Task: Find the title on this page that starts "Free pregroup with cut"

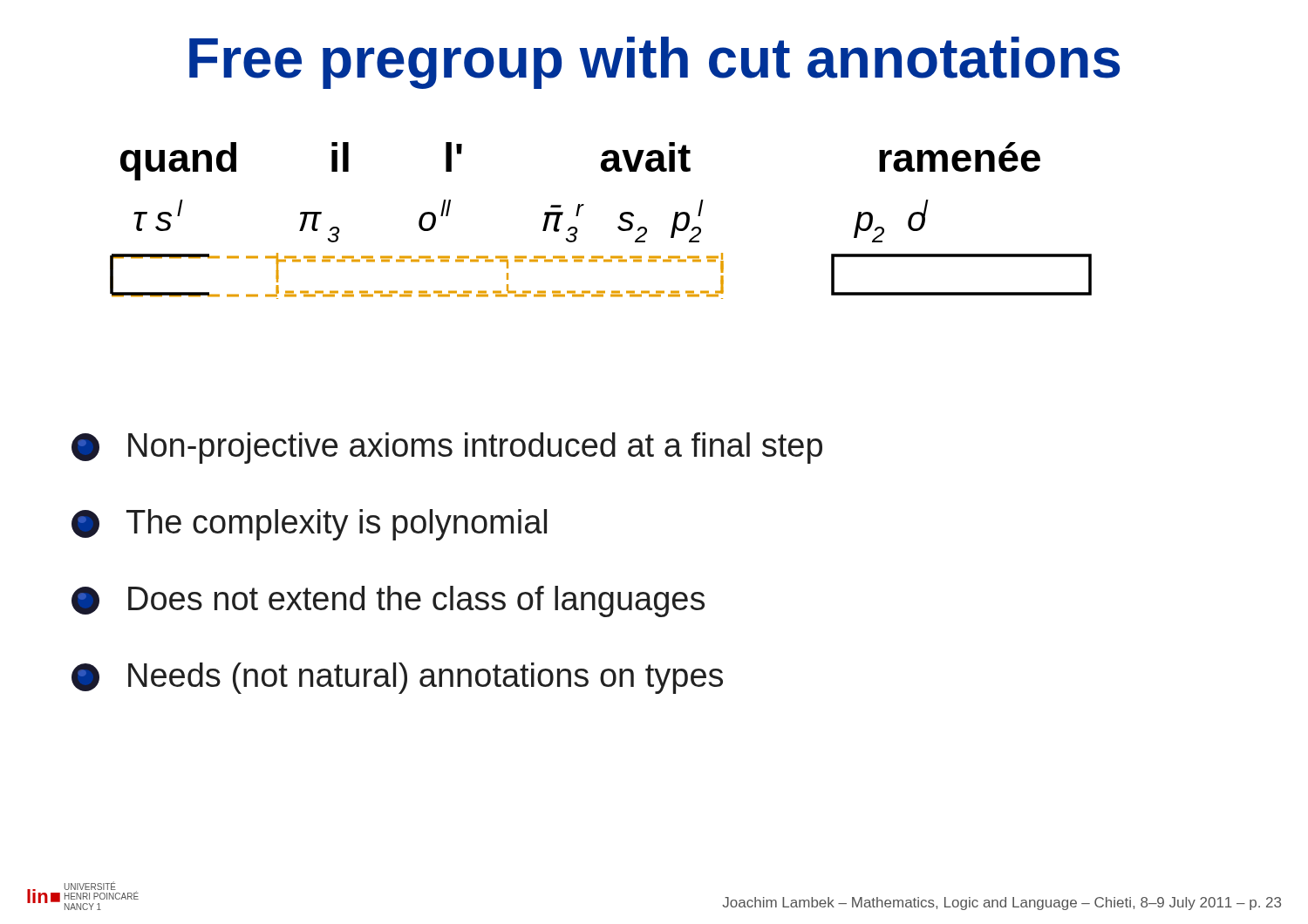Action: [654, 58]
